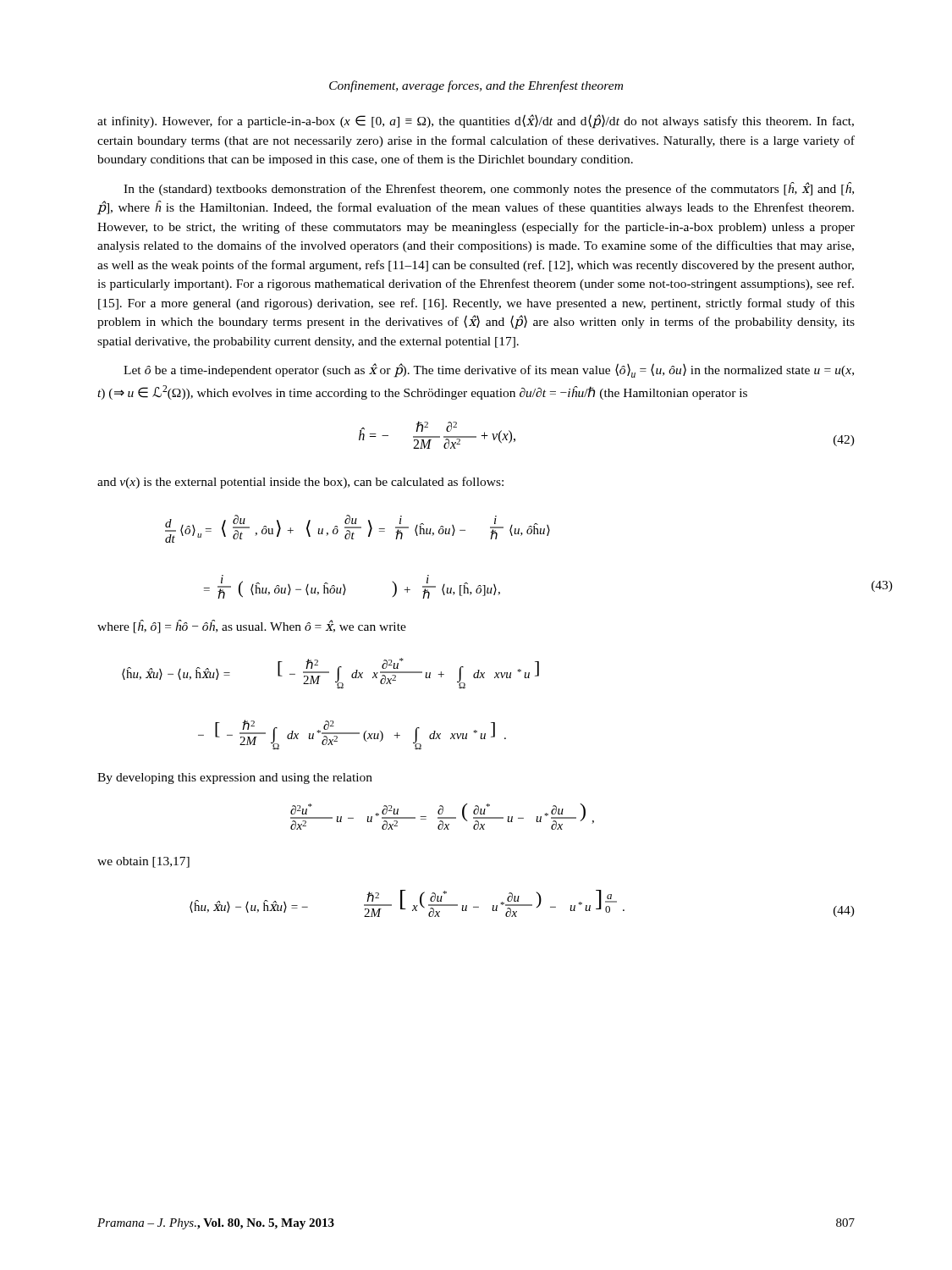This screenshot has height=1270, width=952.
Task: Click on the block starting "at infinity). However, for a particle-in-a-box (x"
Action: 476,141
